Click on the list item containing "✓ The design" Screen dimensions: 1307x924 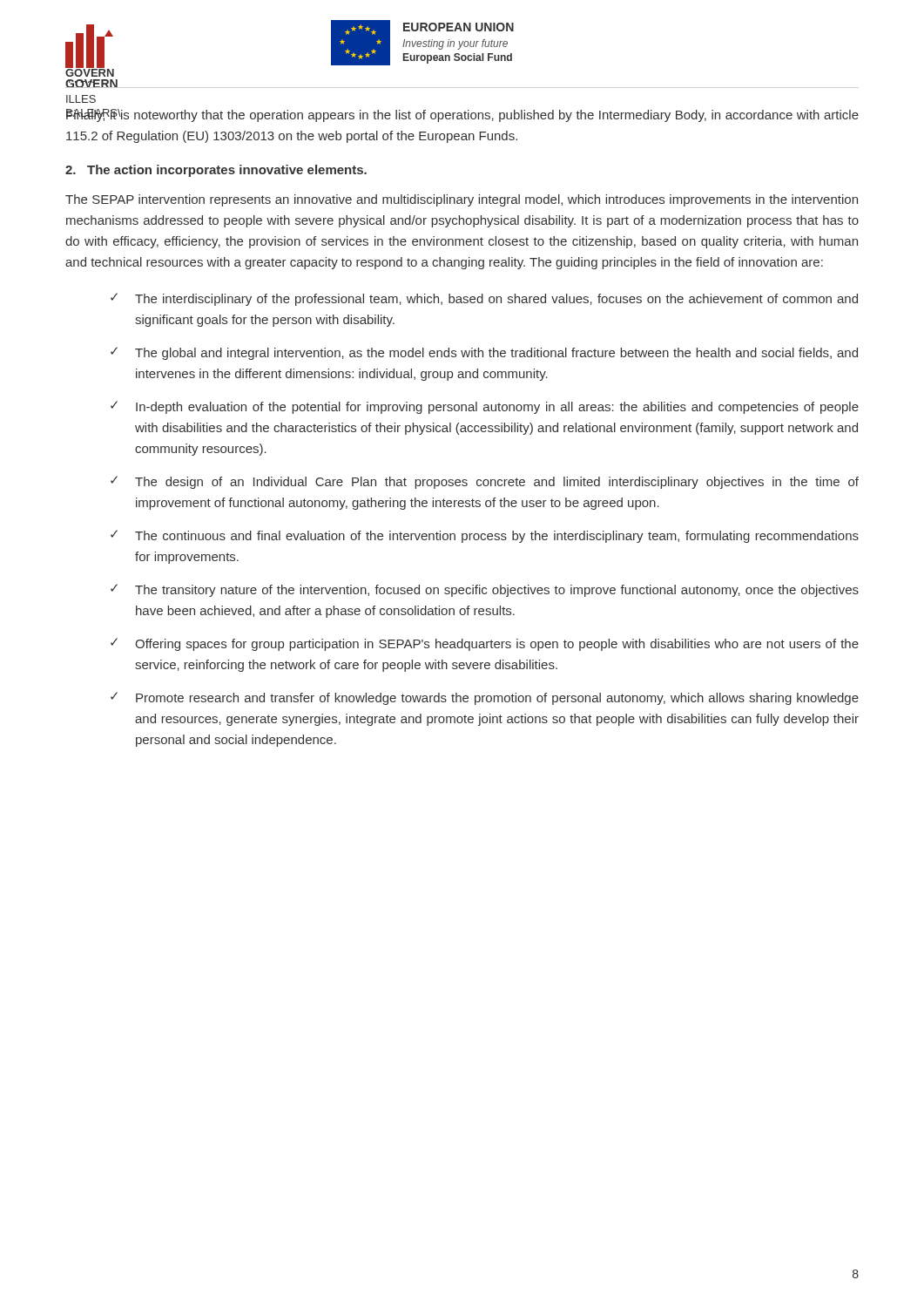[484, 492]
